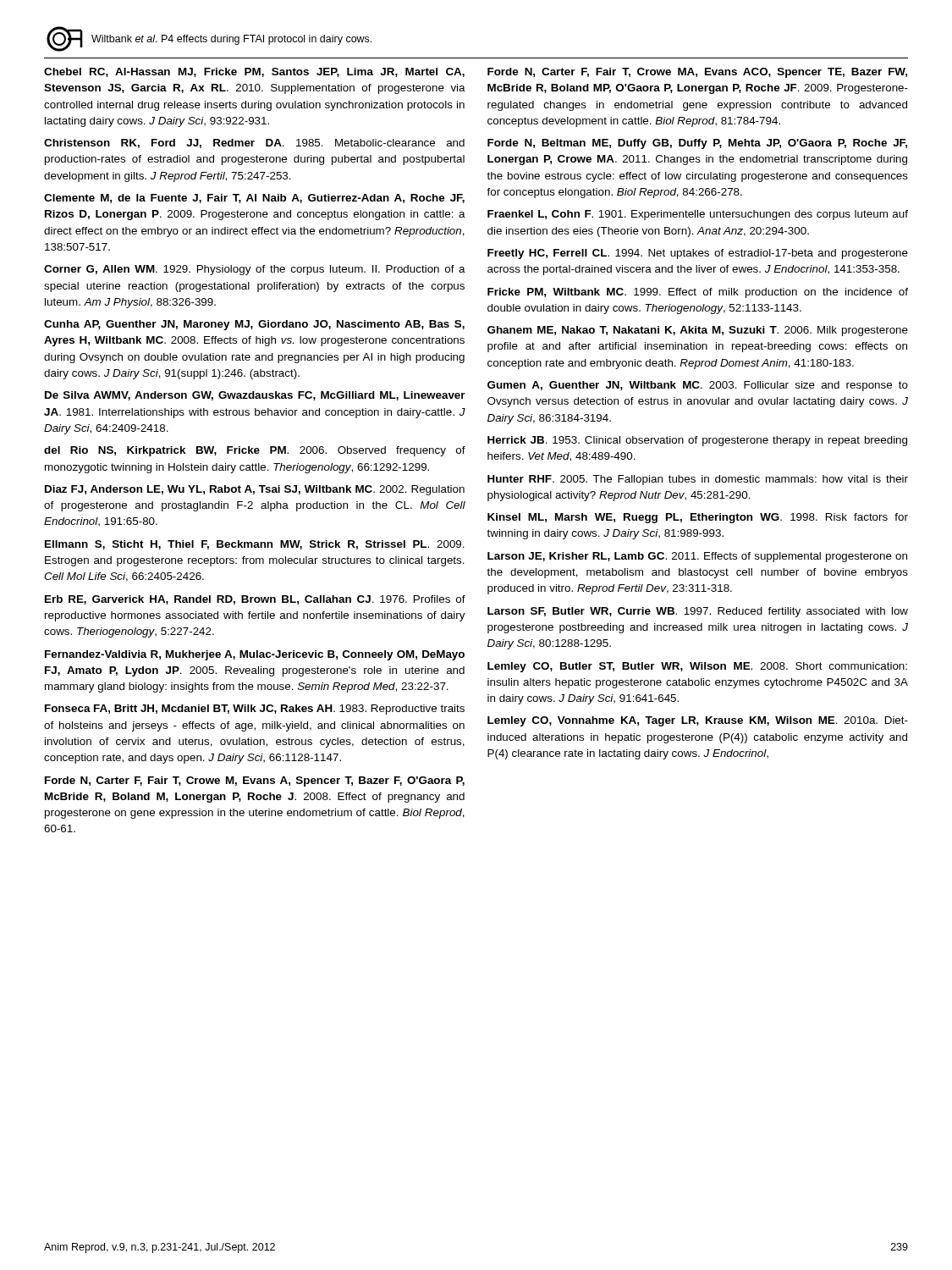Find the list item that says "Ellmann S, Sticht H, Thiel F, Beckmann MW,"
Screen dimensions: 1270x952
coord(254,560)
